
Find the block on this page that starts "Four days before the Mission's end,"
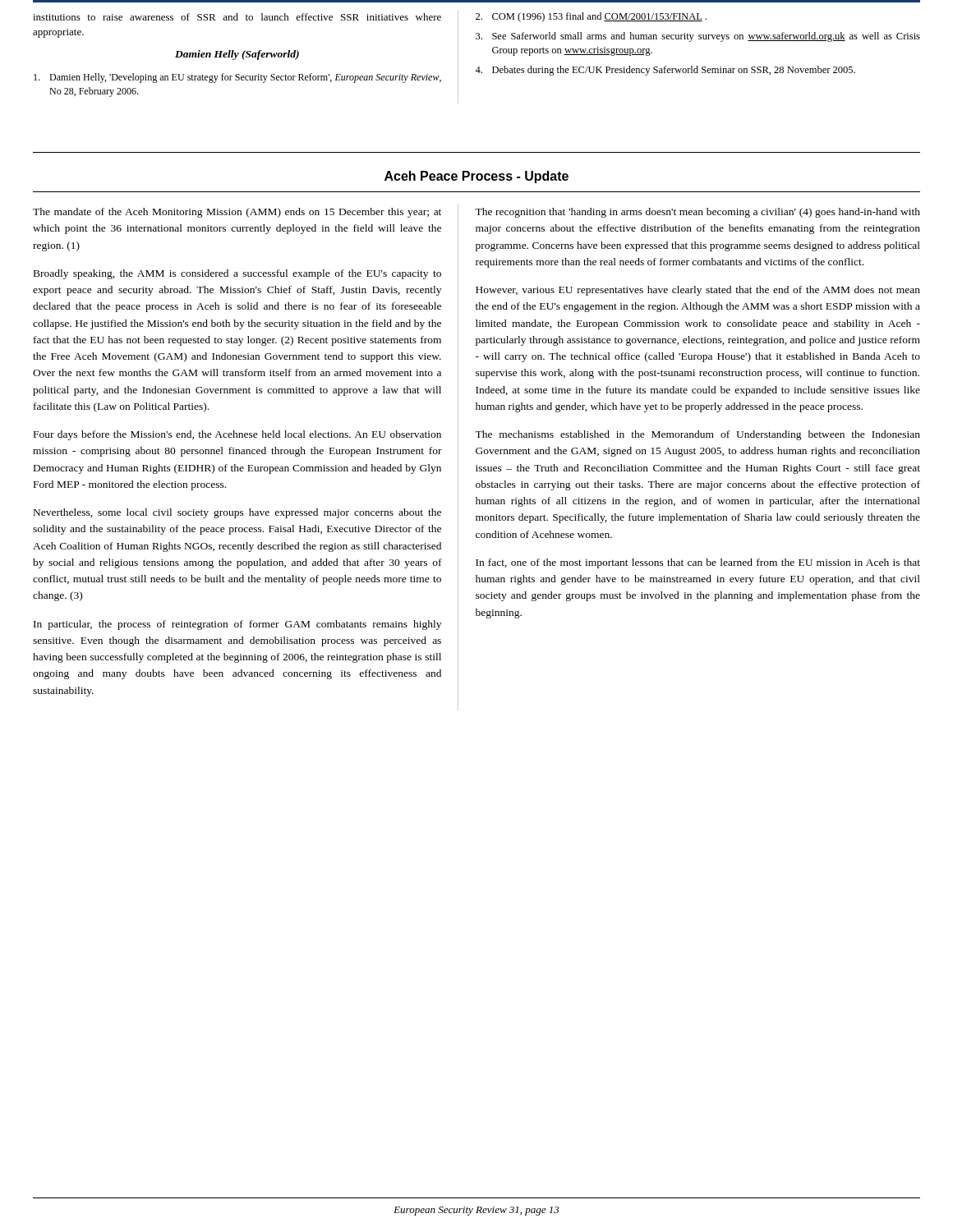coord(237,460)
